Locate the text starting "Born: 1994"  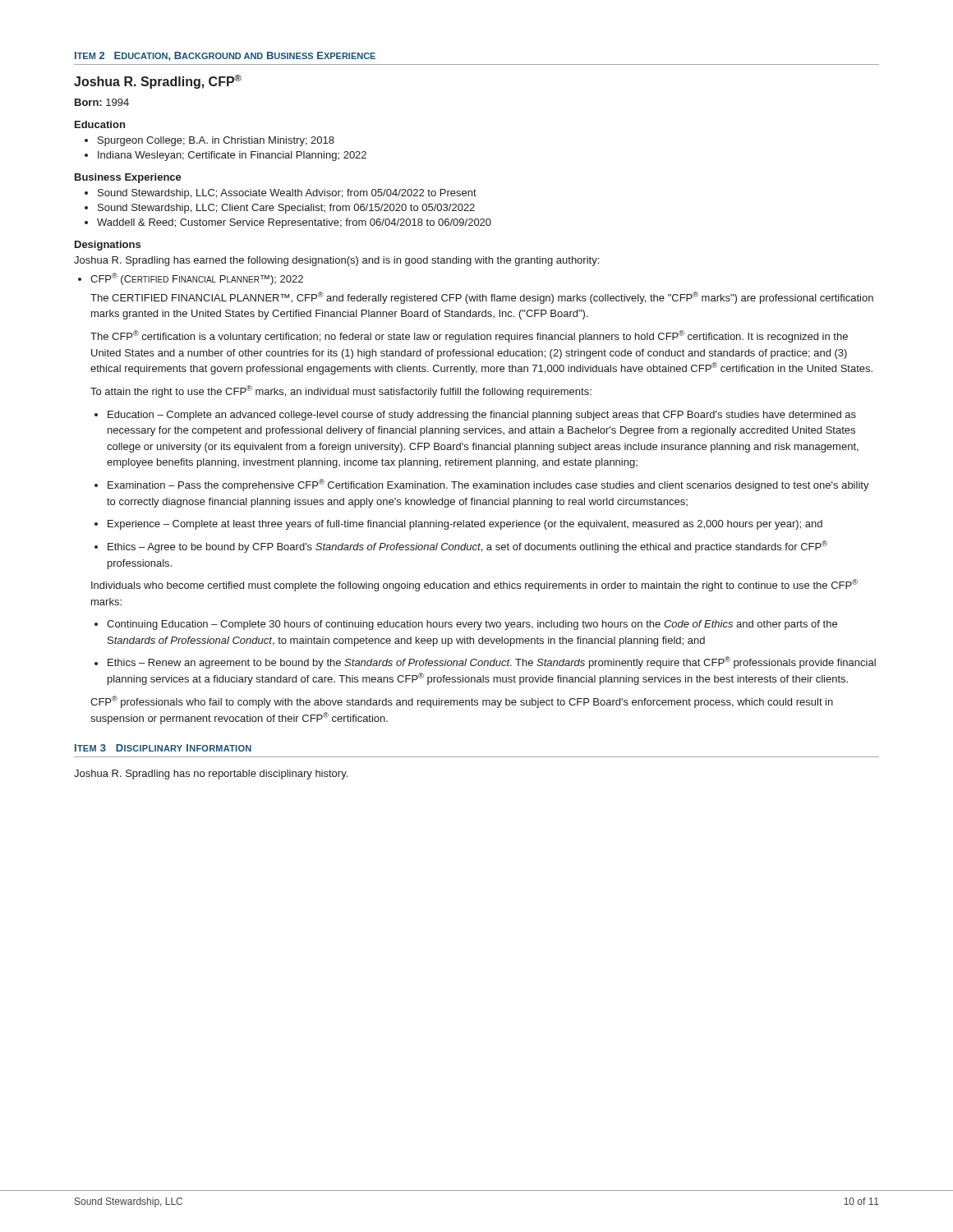coord(102,103)
